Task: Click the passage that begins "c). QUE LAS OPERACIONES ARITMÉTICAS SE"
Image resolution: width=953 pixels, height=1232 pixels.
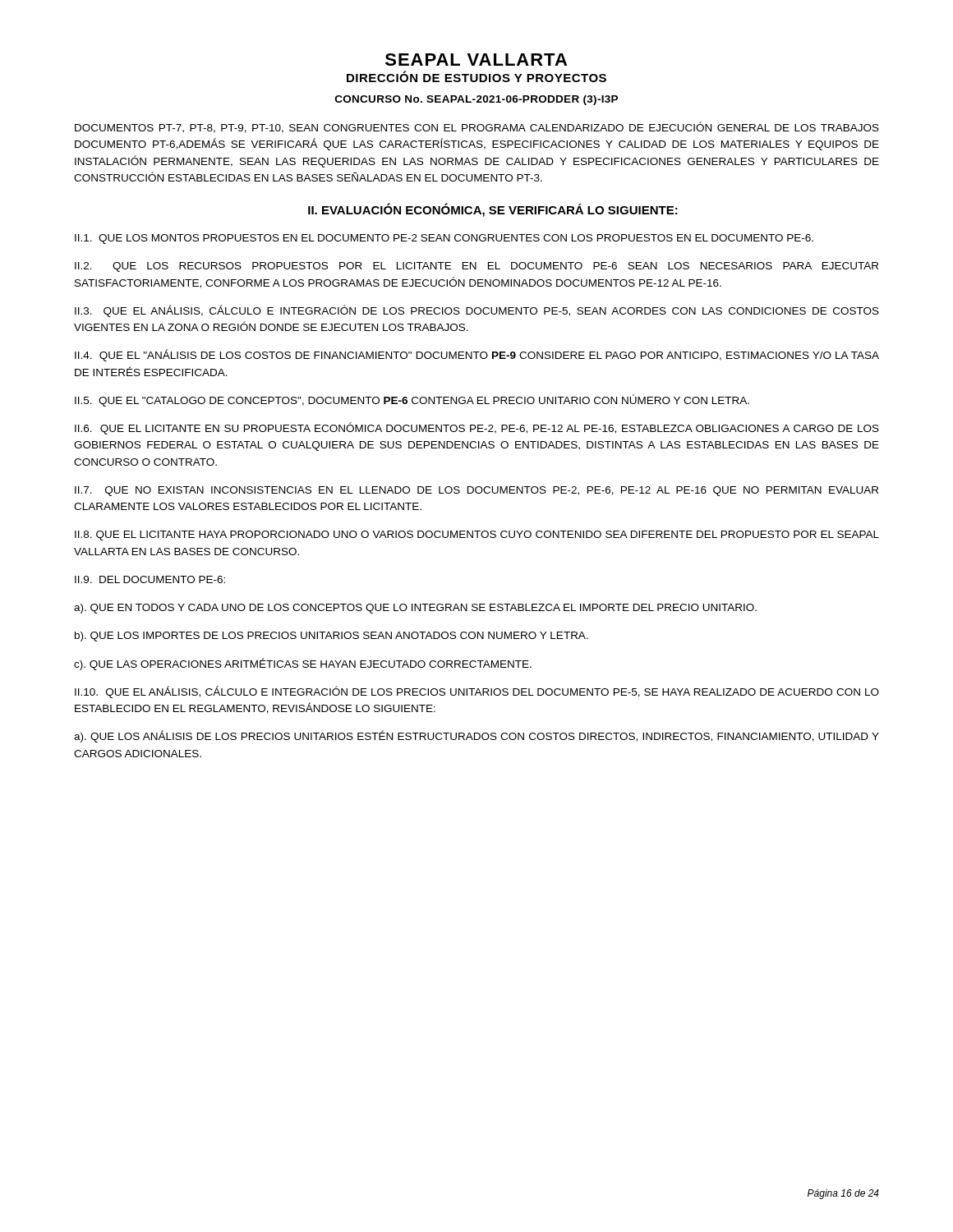Action: coord(303,664)
